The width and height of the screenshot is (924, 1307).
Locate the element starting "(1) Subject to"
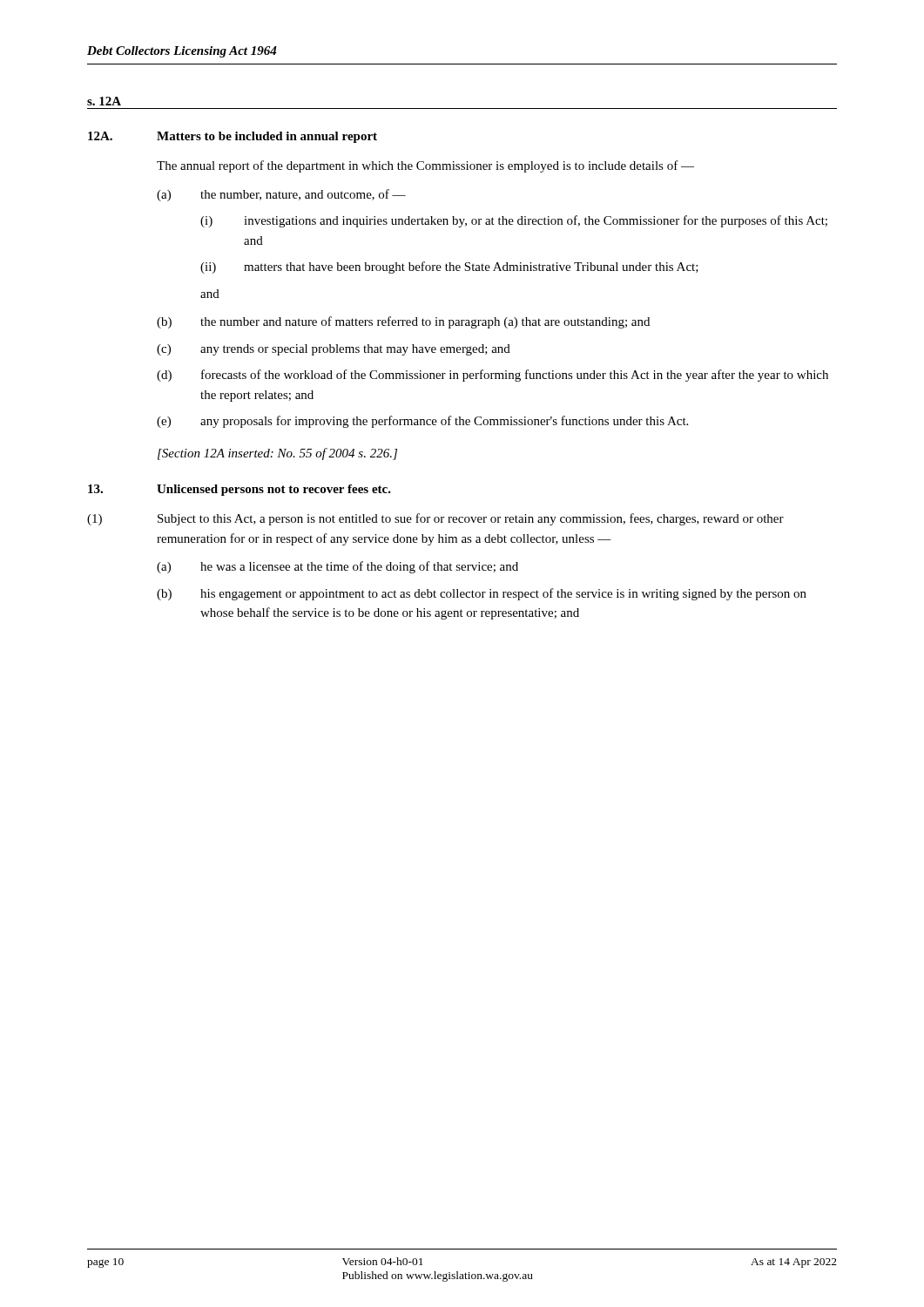coord(462,528)
